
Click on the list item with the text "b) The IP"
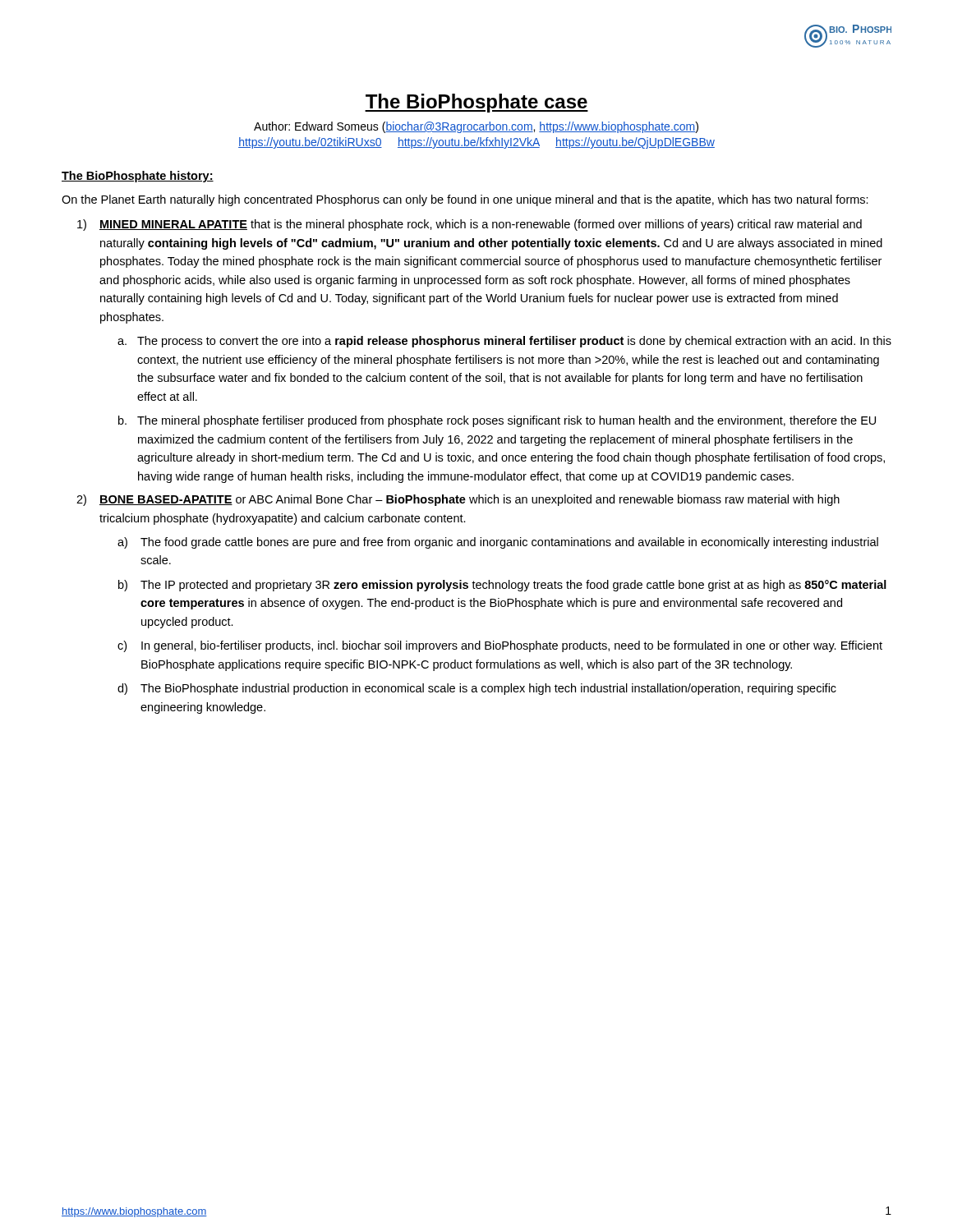click(504, 603)
